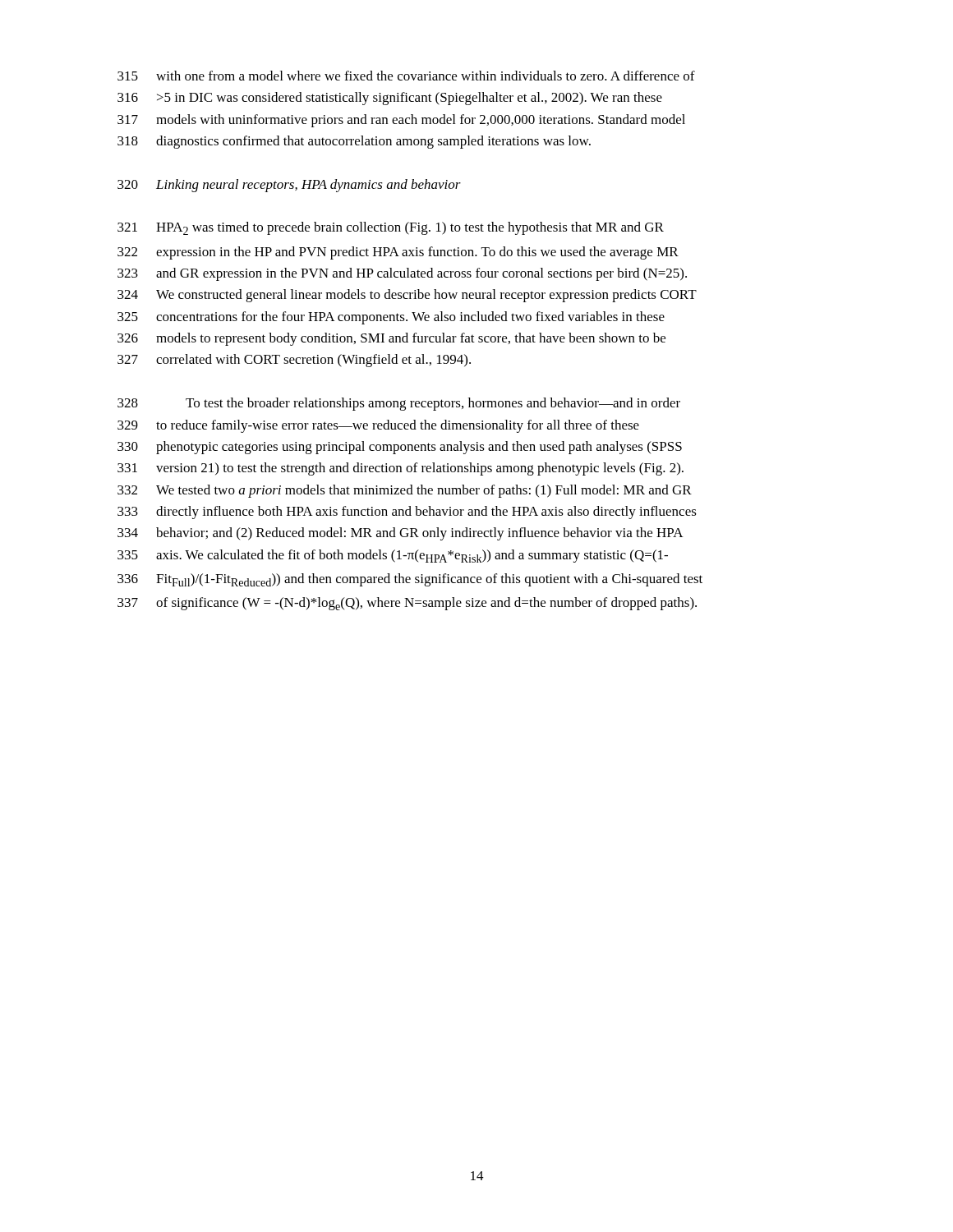
Task: Click on the text block that reads "335 axis. We calculated the fit"
Action: point(476,556)
